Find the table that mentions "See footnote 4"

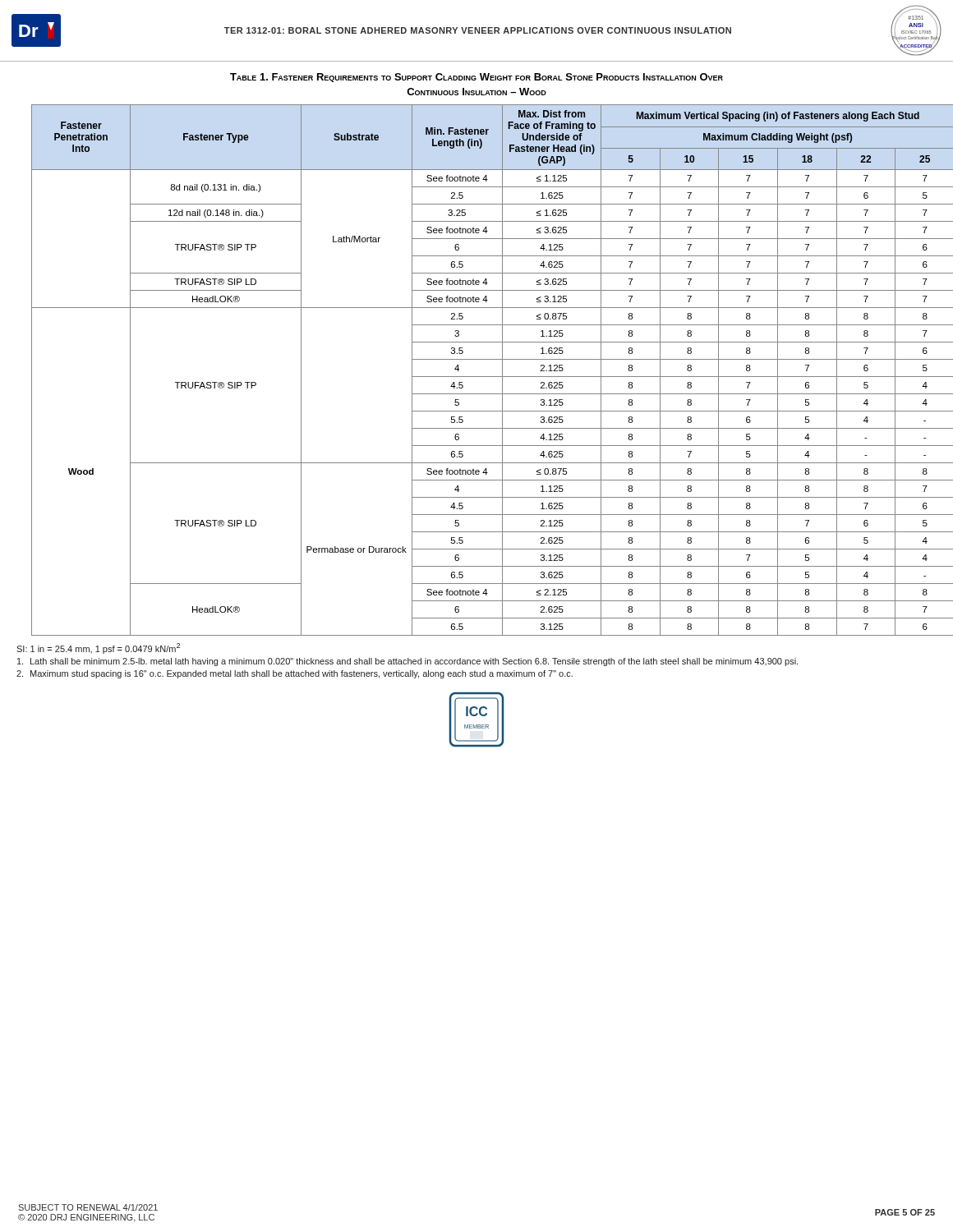[x=476, y=370]
